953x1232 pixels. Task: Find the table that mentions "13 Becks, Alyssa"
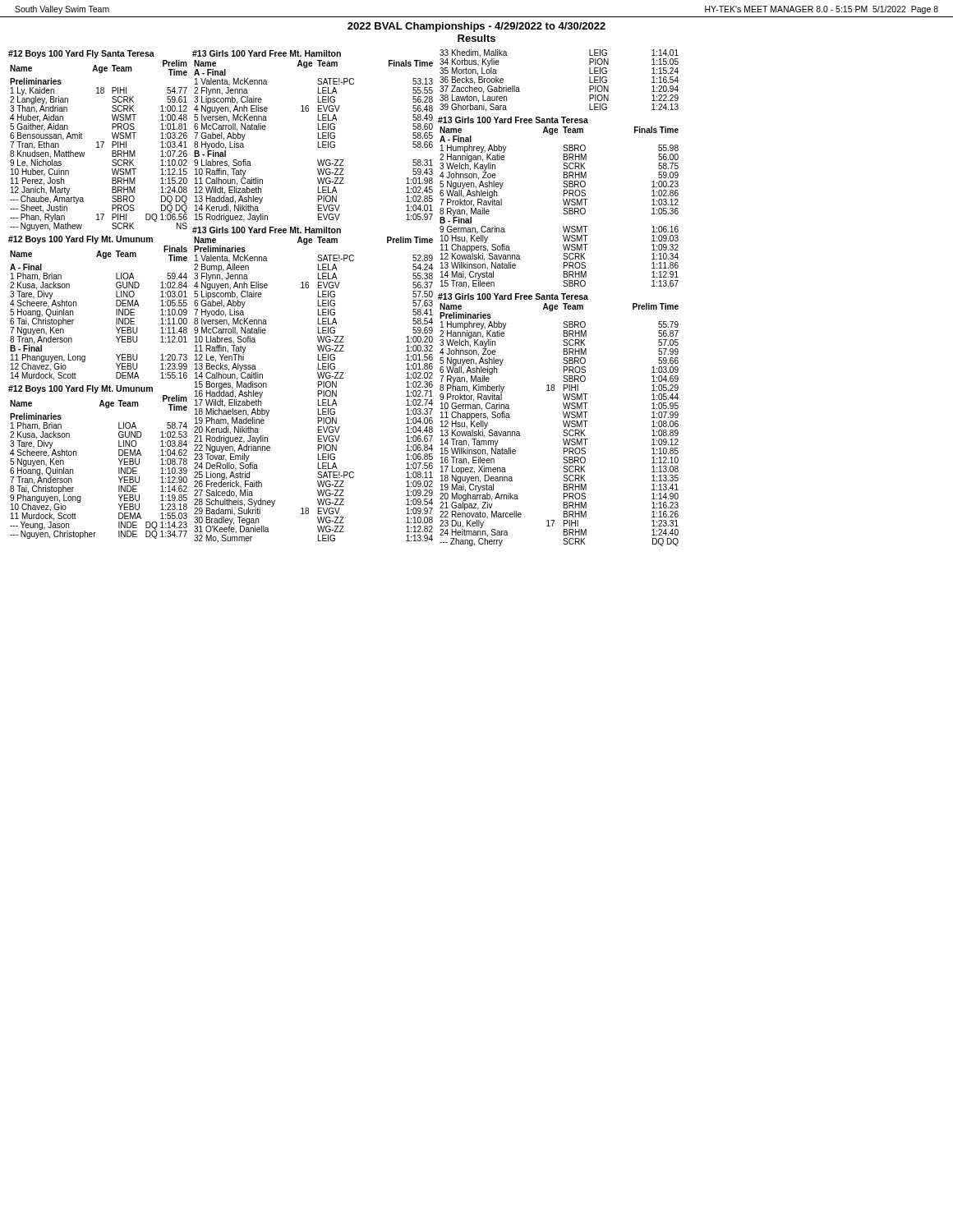313,384
